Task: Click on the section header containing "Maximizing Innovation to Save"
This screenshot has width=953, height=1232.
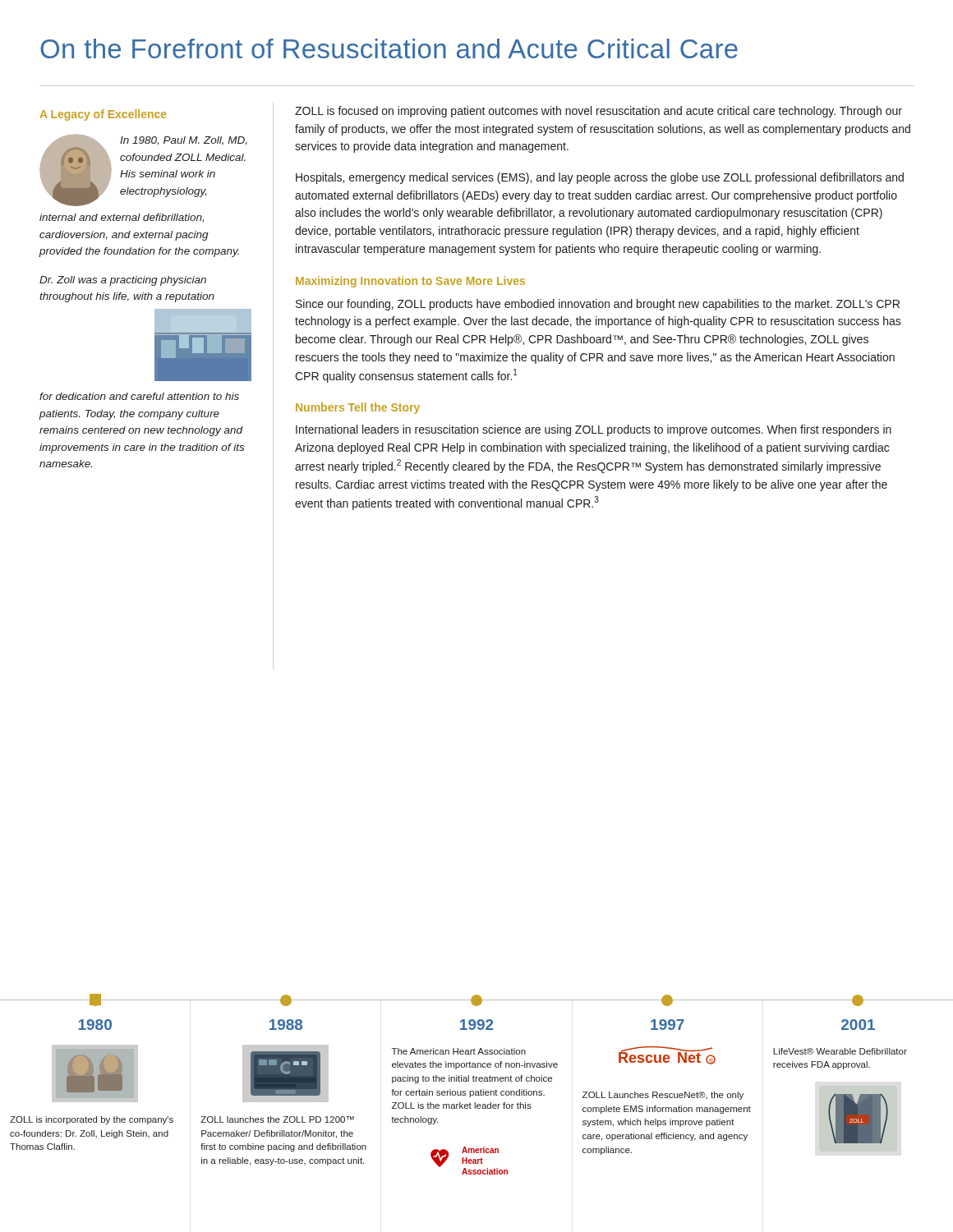Action: [x=410, y=281]
